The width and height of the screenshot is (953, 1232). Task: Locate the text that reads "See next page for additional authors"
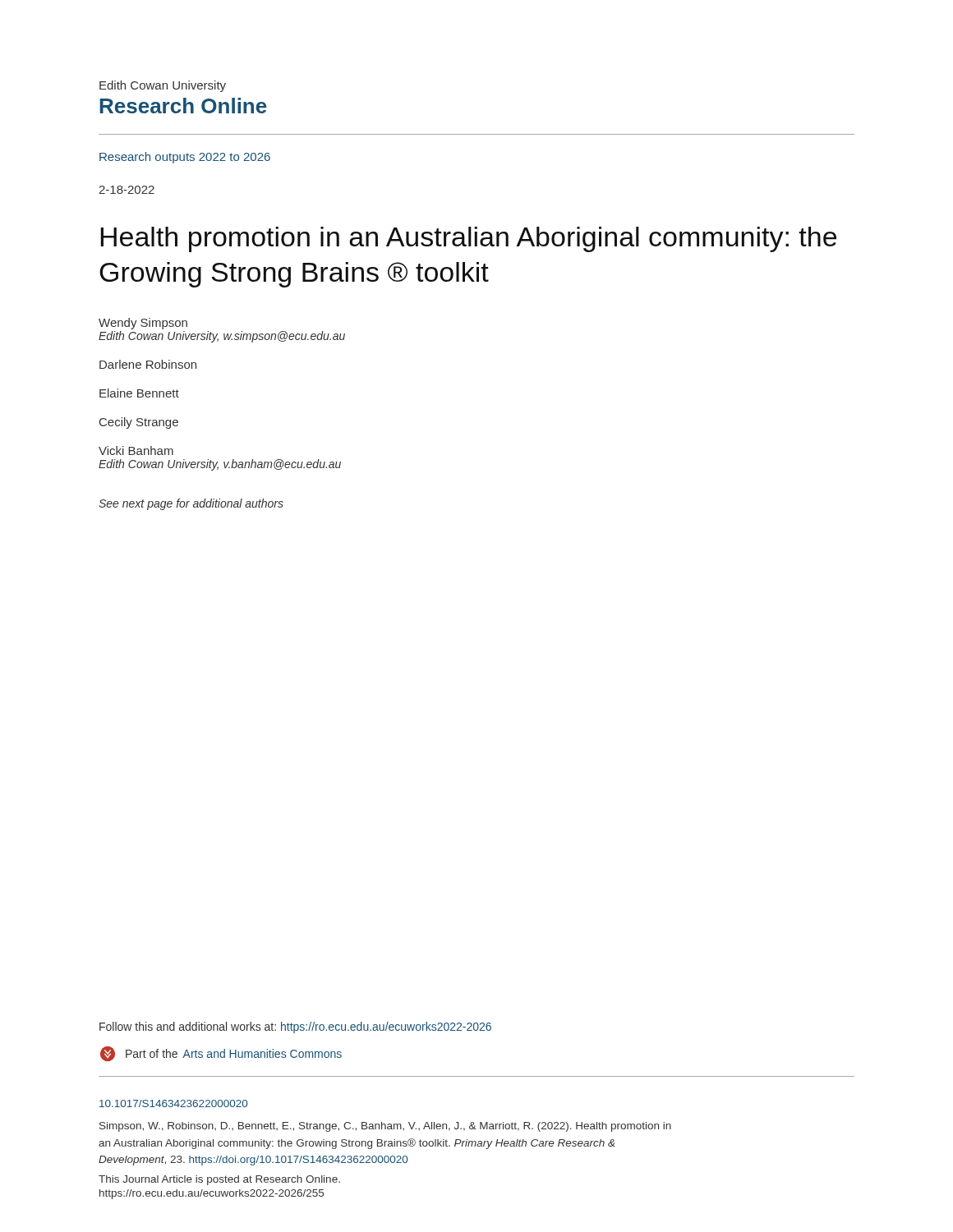pyautogui.click(x=191, y=504)
